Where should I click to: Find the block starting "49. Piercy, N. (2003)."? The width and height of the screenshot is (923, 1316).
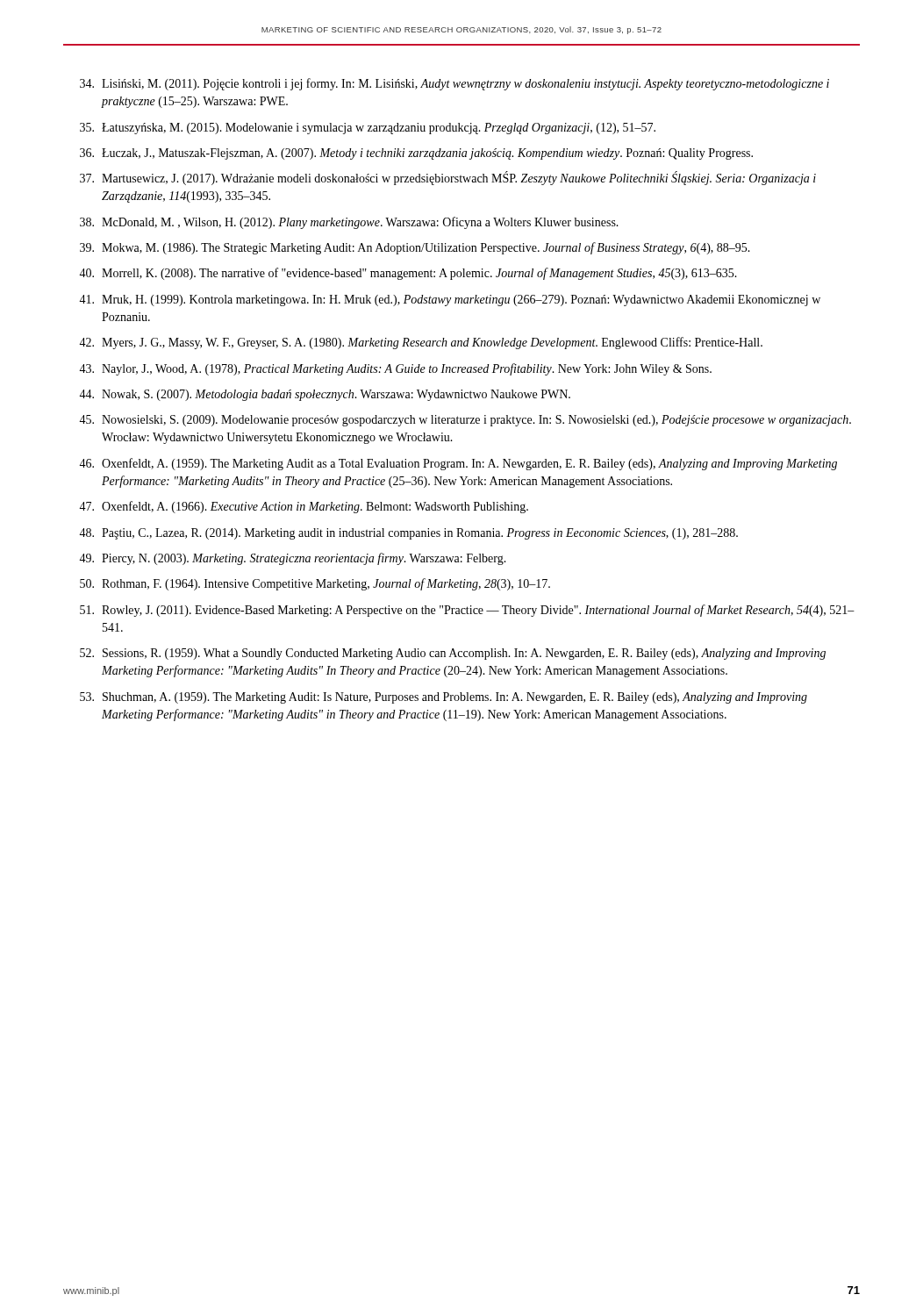tap(462, 559)
